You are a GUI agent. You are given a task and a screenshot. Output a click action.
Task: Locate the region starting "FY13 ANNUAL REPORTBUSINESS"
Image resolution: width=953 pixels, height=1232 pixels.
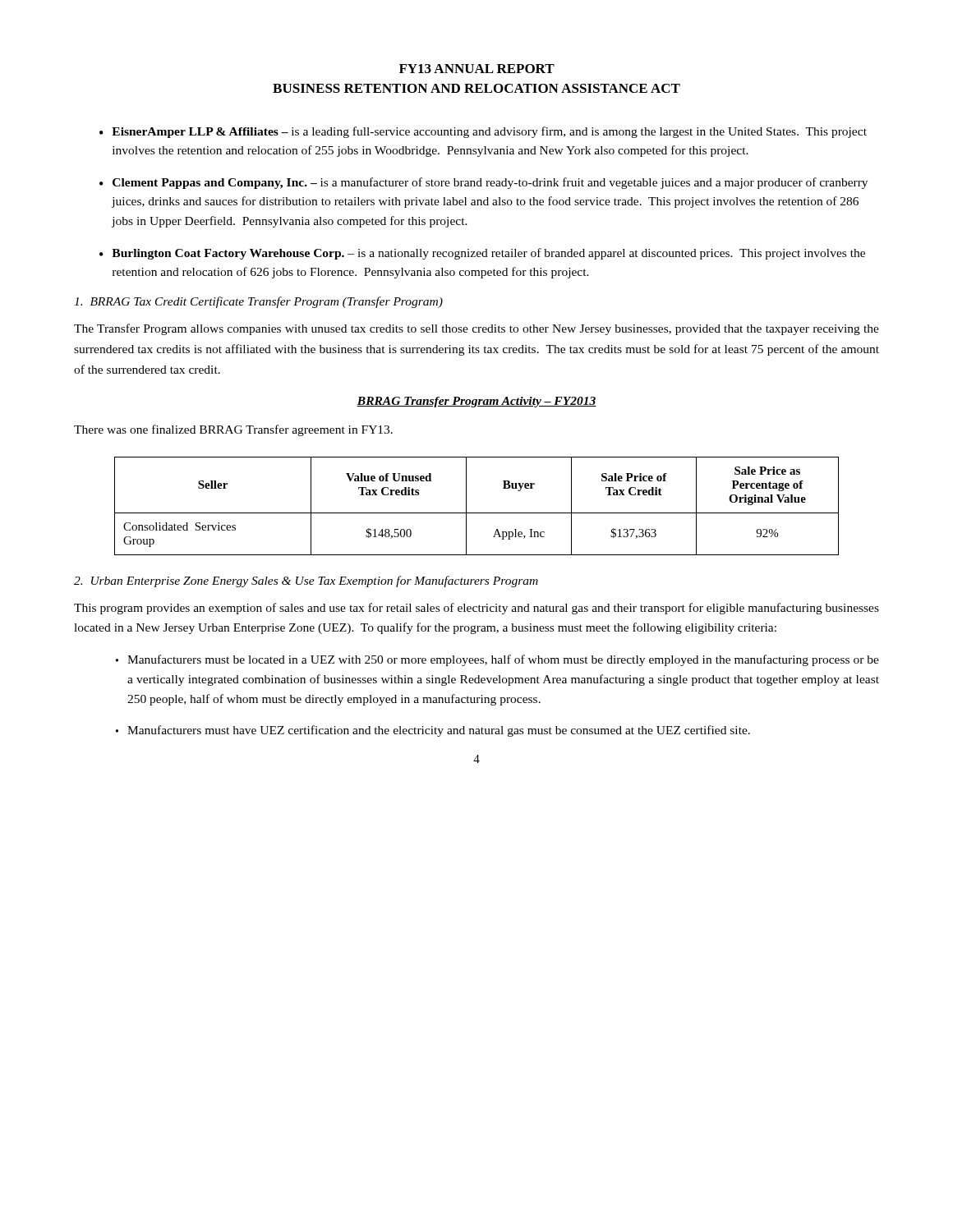pyautogui.click(x=476, y=78)
